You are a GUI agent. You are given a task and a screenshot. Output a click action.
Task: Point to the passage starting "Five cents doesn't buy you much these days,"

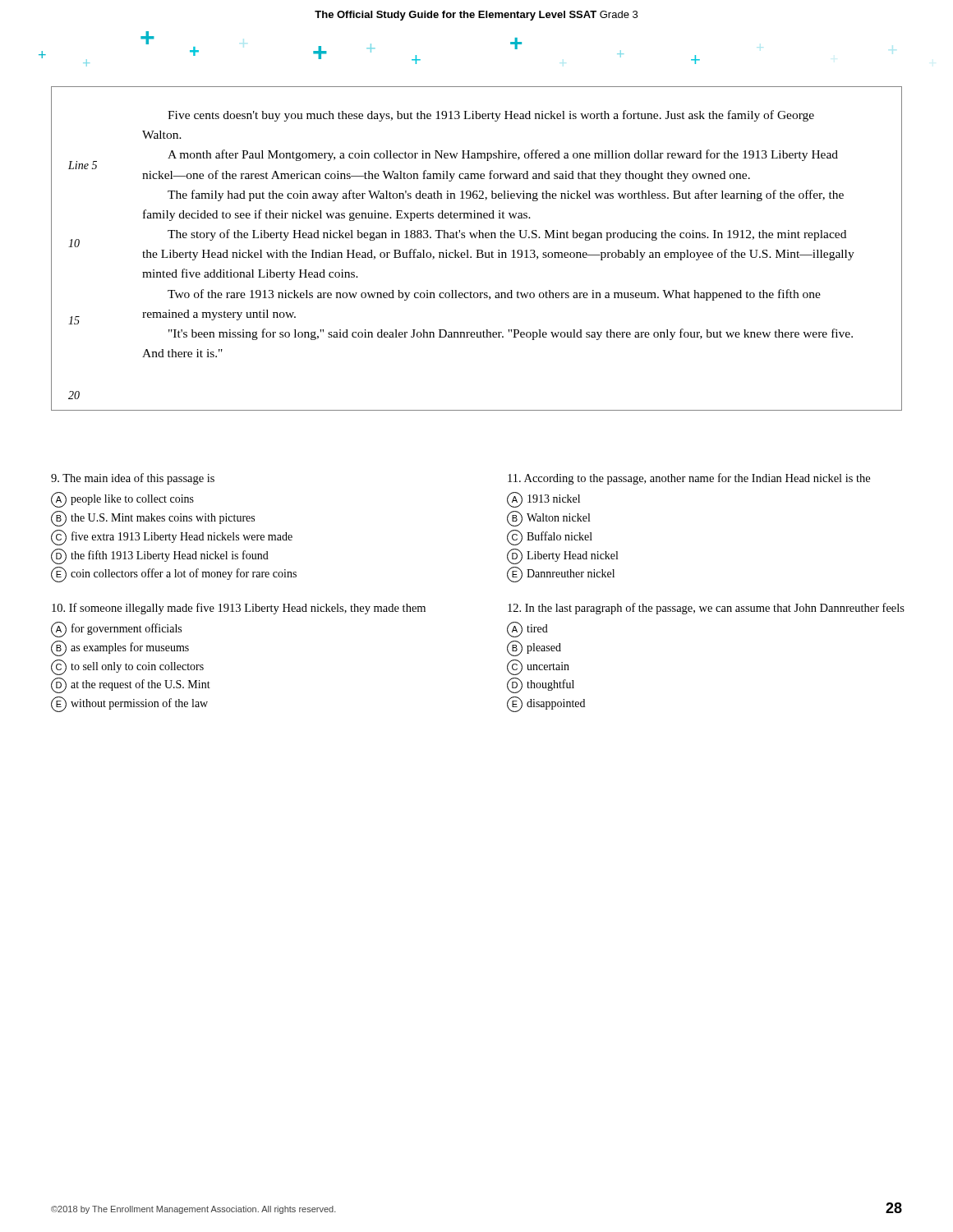click(x=499, y=234)
